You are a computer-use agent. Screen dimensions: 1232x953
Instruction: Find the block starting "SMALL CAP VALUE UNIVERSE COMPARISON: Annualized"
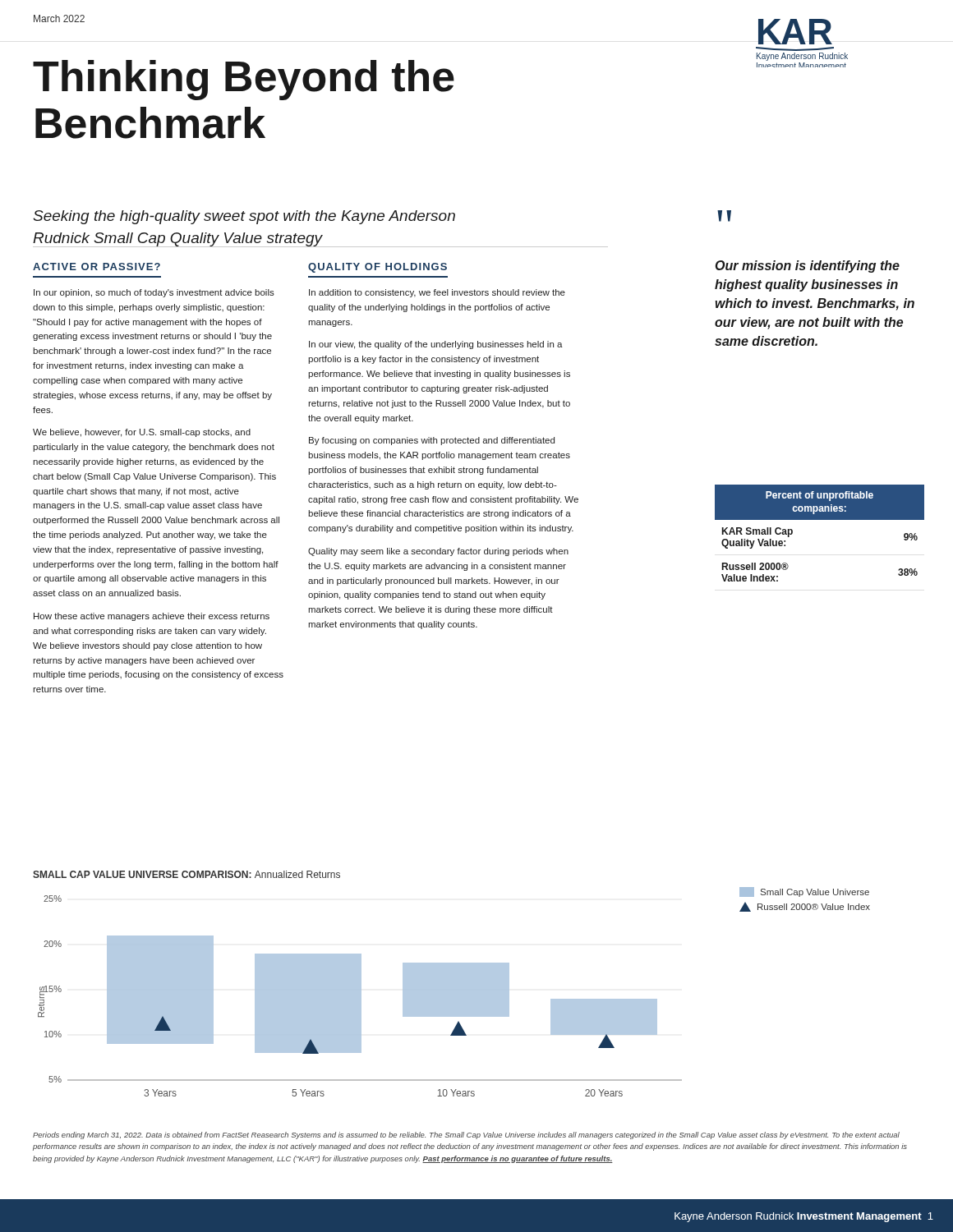(187, 875)
